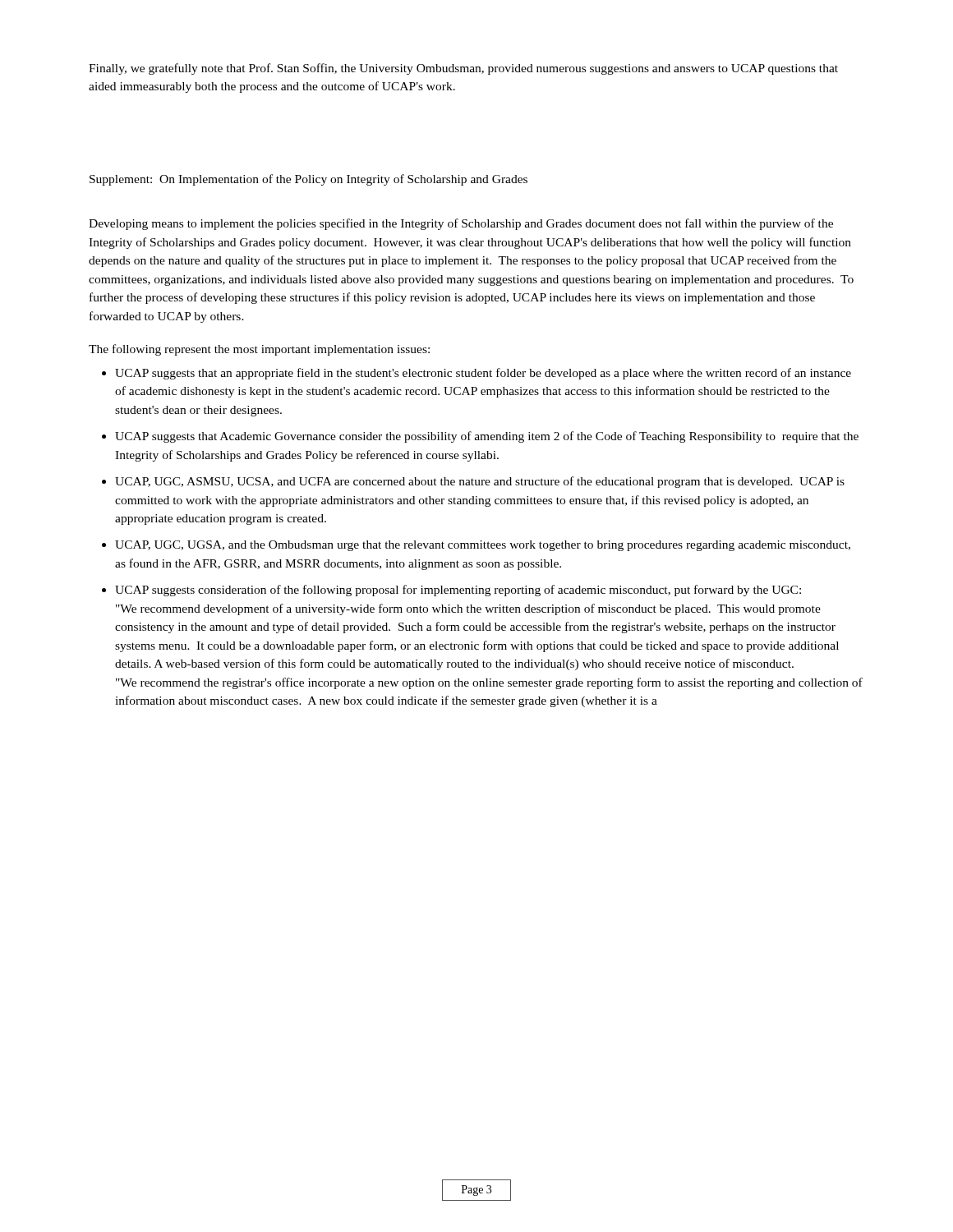Locate the region starting "UCAP suggests that an appropriate field in"
This screenshot has width=953, height=1232.
tap(483, 391)
